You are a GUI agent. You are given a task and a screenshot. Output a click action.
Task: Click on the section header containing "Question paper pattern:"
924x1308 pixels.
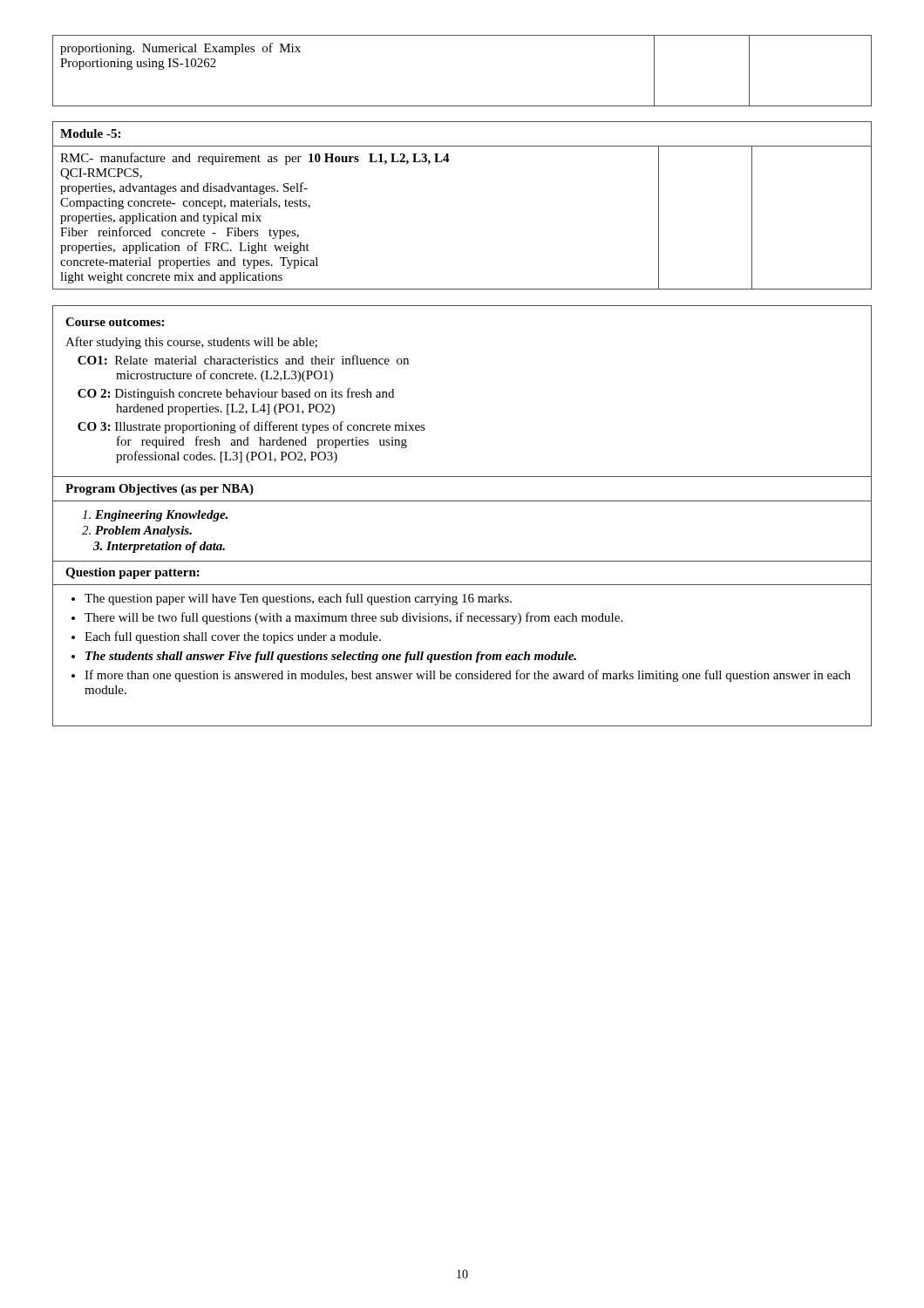[x=133, y=572]
